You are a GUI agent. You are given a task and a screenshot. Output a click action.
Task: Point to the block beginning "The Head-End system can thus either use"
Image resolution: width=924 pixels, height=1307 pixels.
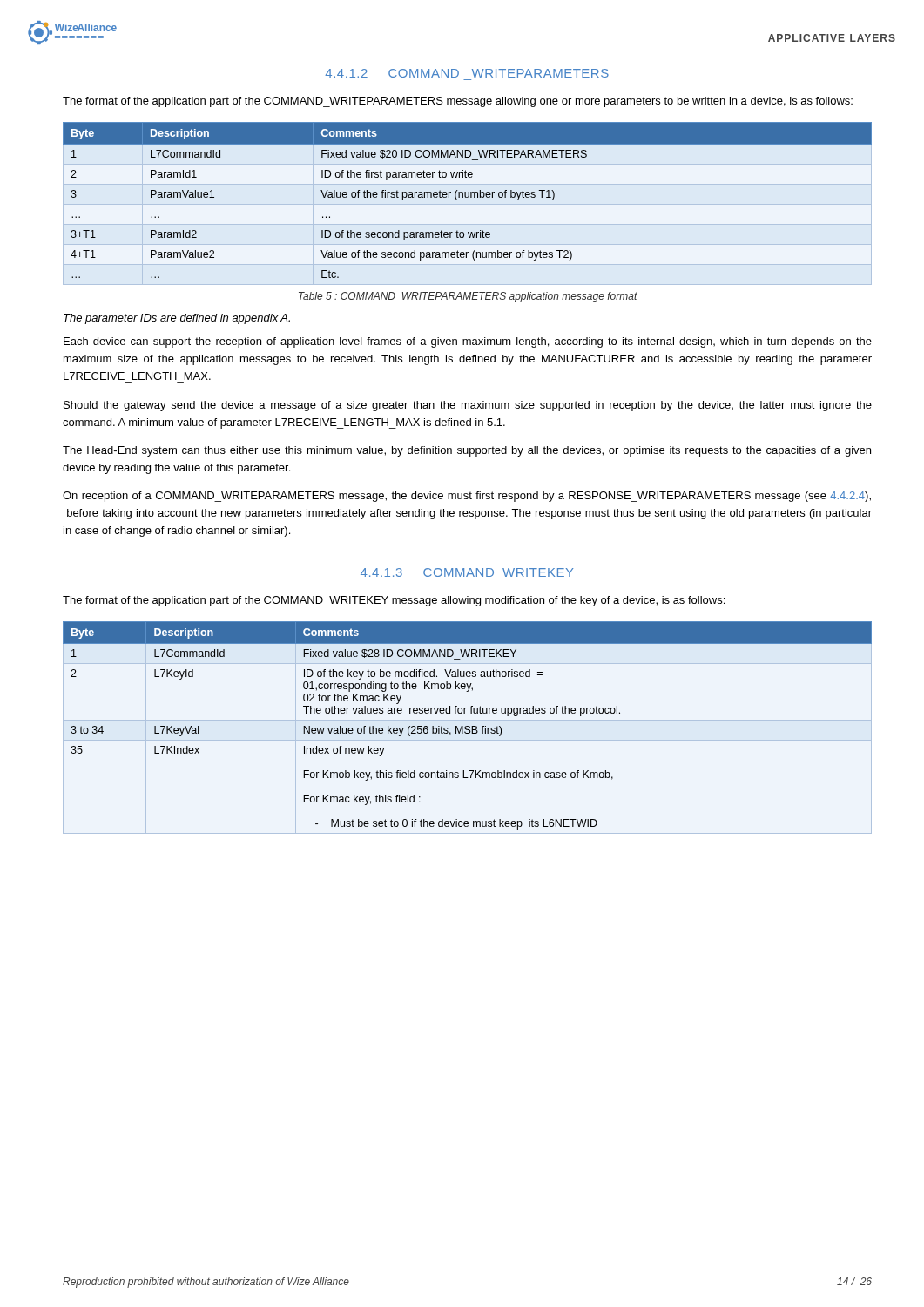[467, 459]
